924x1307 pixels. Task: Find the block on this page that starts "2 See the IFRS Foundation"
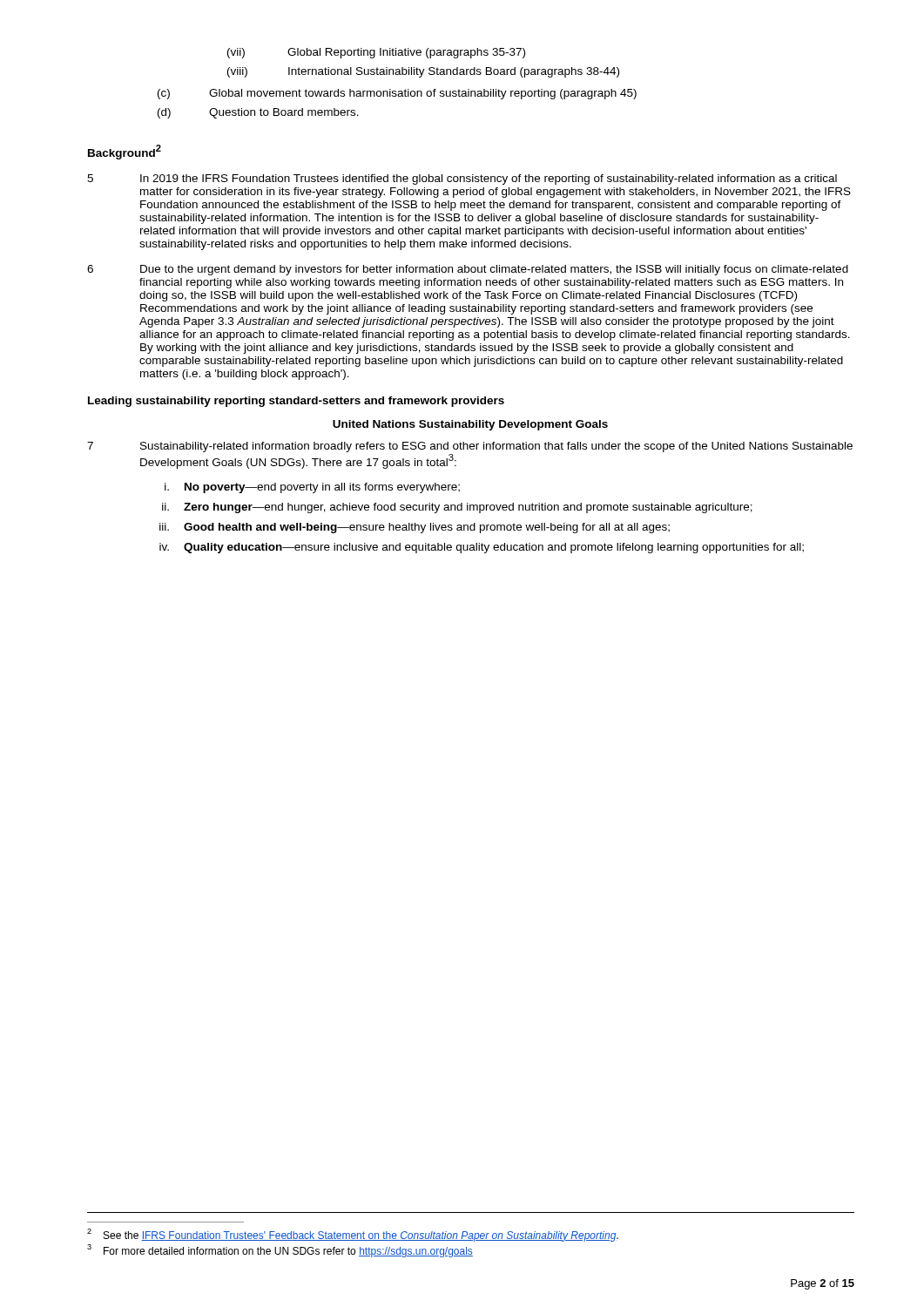353,1235
